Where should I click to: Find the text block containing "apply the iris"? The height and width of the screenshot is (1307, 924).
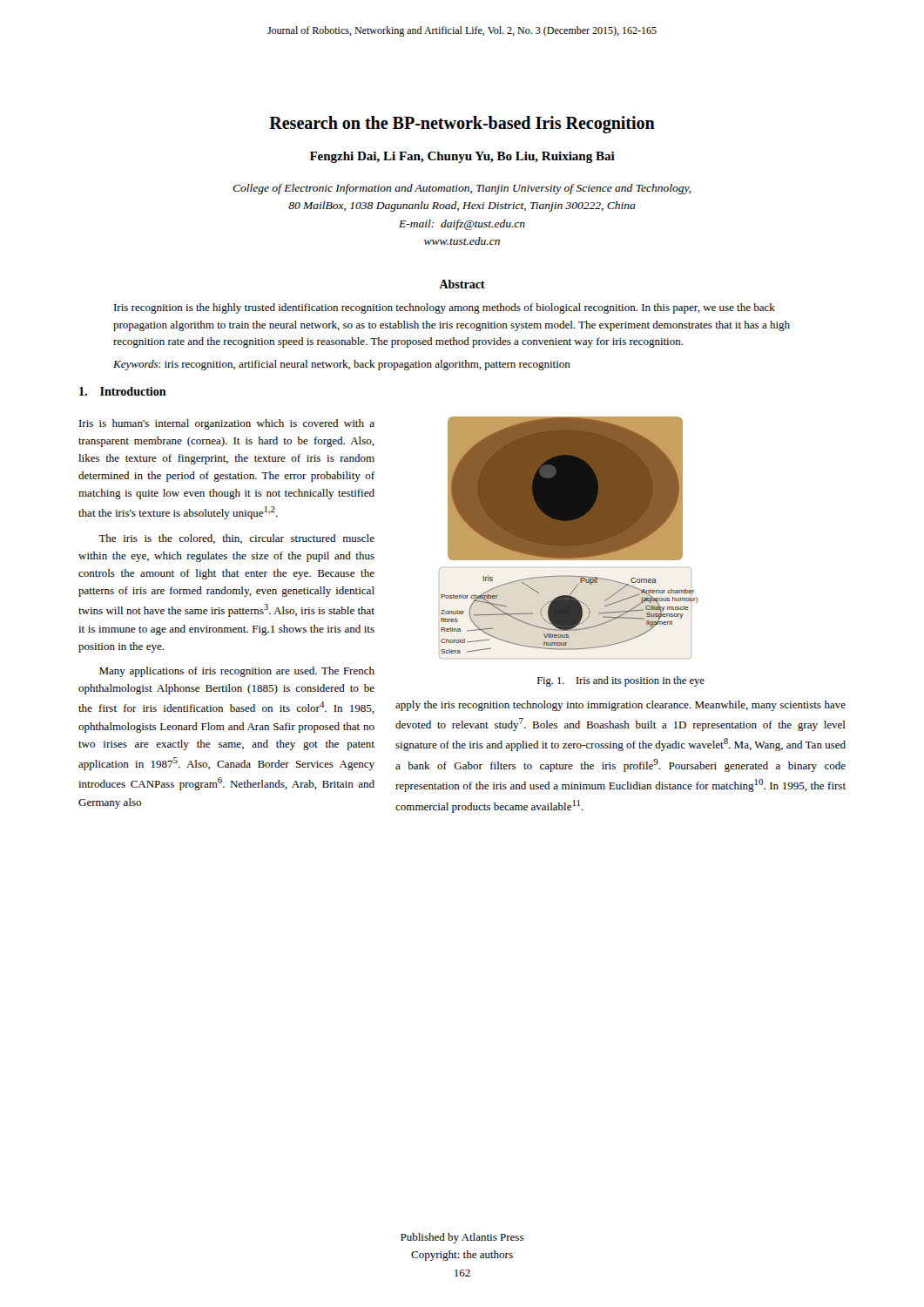point(621,756)
